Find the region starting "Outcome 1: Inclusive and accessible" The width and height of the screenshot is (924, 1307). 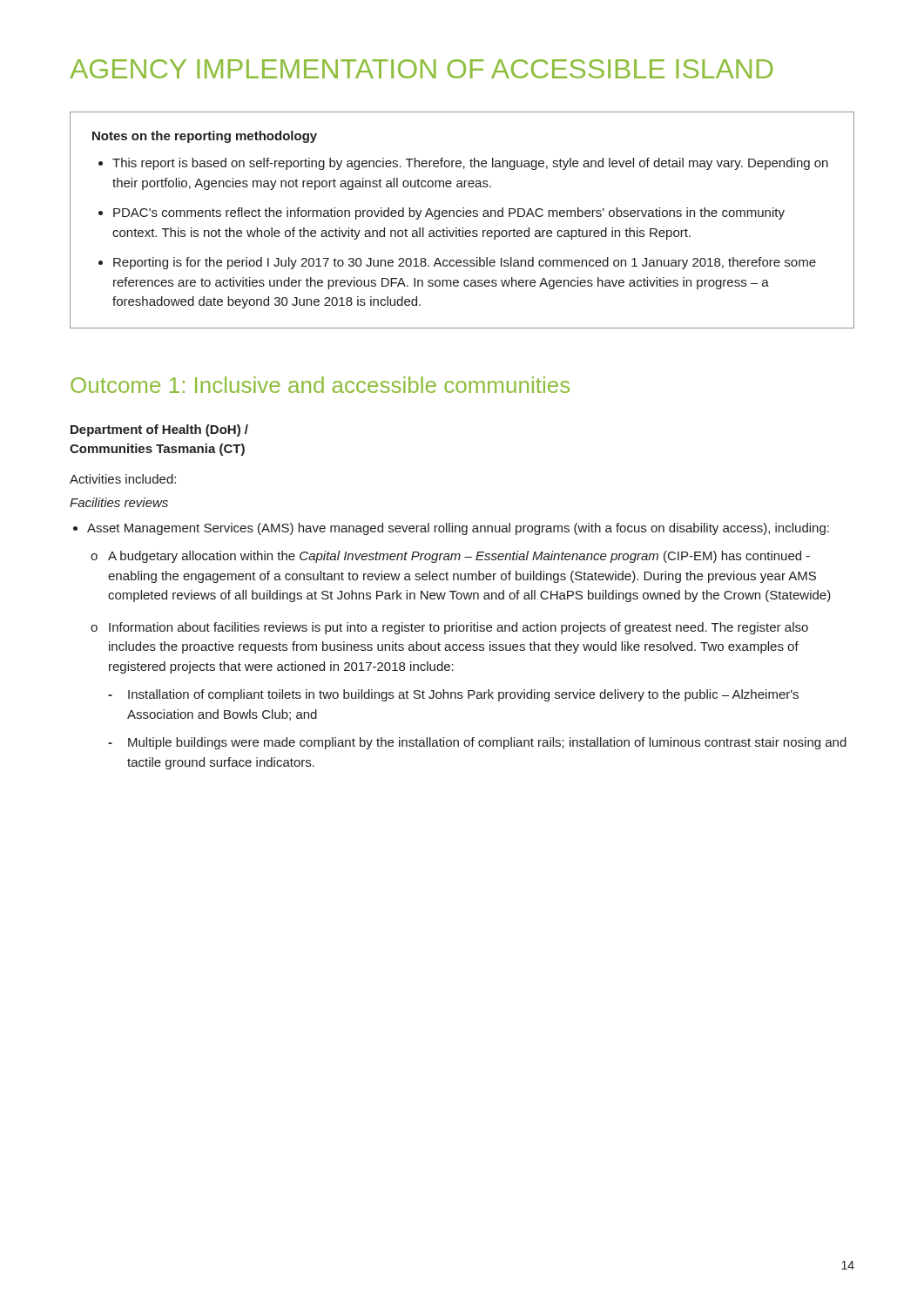(x=462, y=385)
